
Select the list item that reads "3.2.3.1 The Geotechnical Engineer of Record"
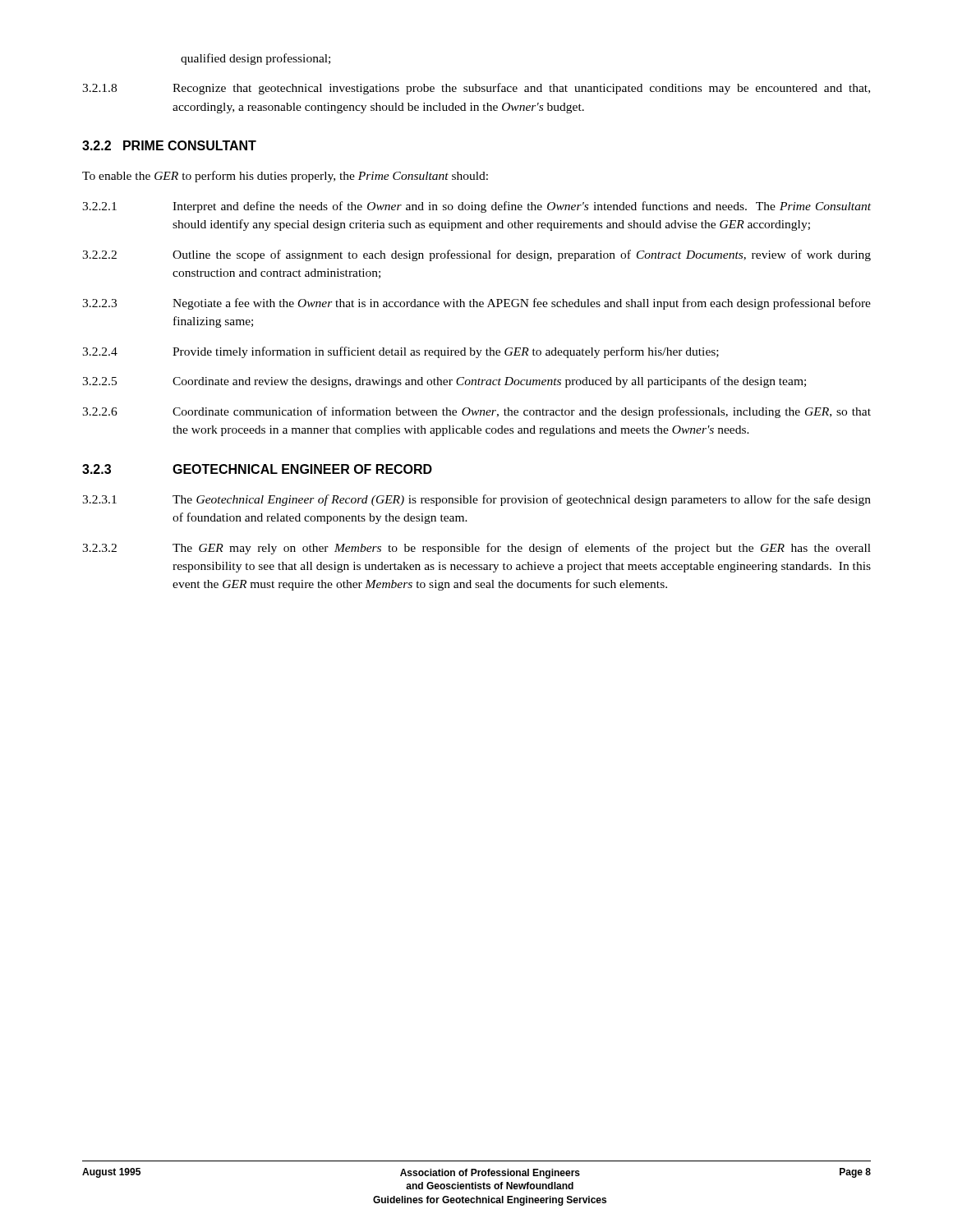[476, 508]
